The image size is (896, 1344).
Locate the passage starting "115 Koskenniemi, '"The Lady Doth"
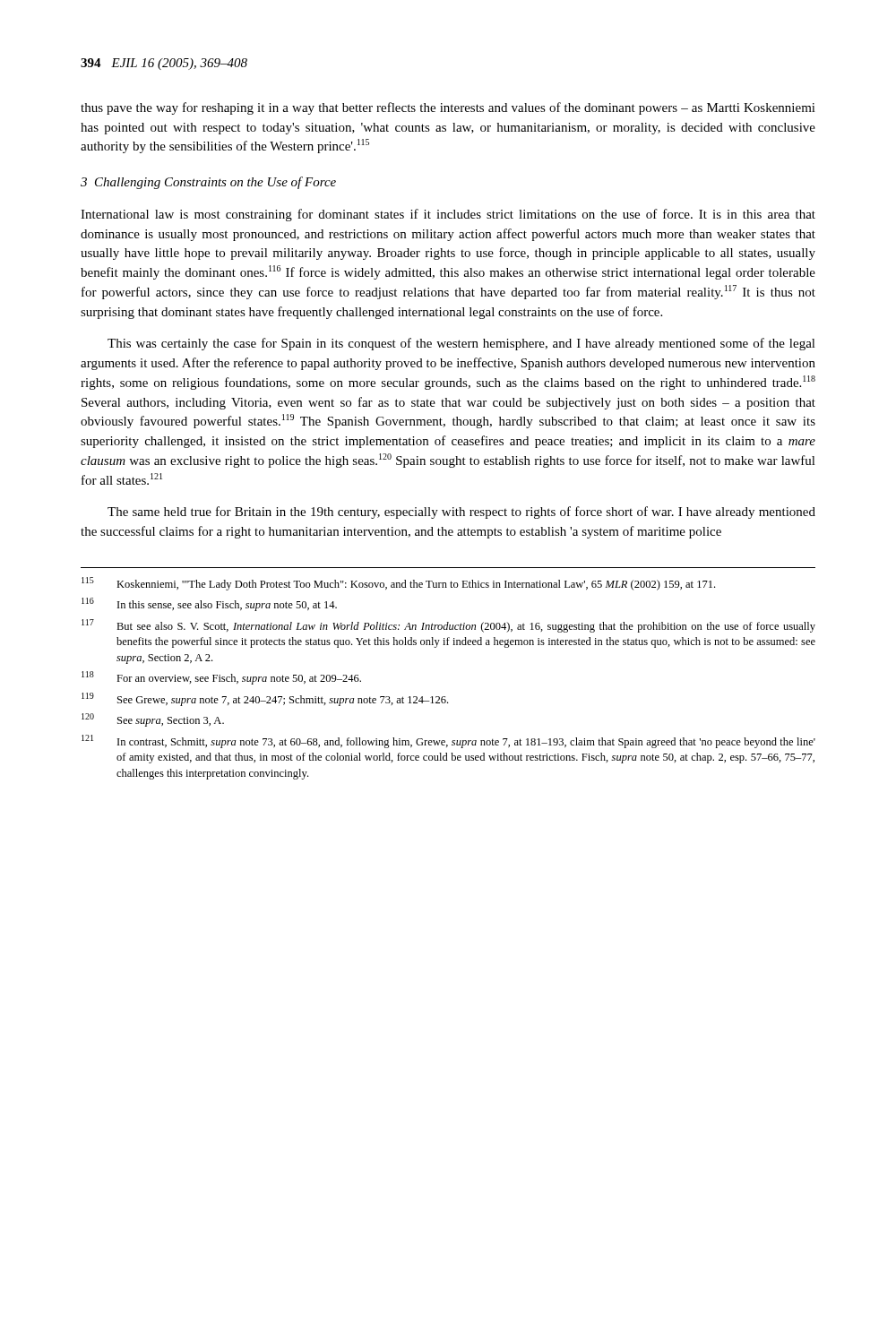click(x=448, y=585)
